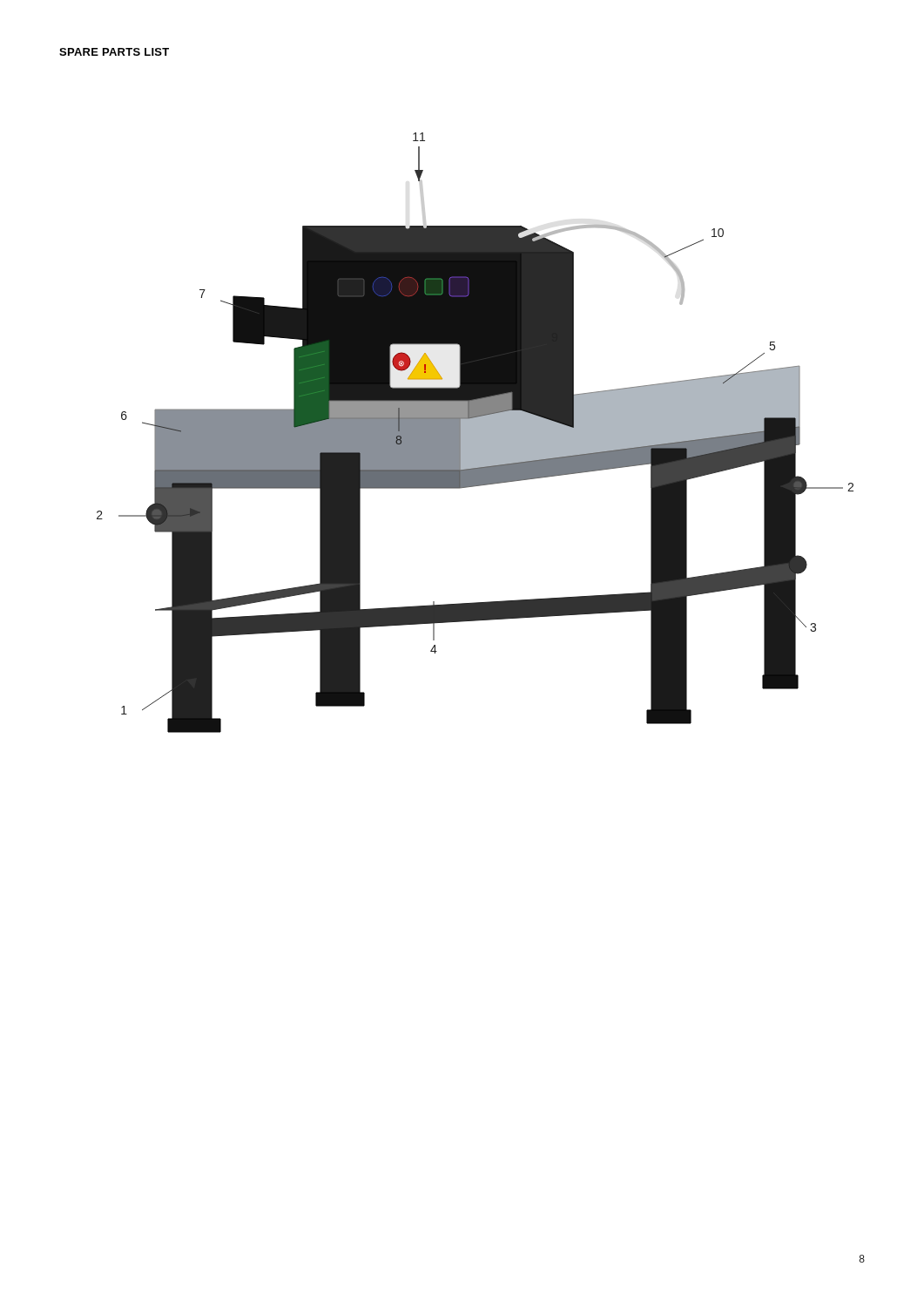Click the engineering diagram
The width and height of the screenshot is (924, 1307).
460,444
